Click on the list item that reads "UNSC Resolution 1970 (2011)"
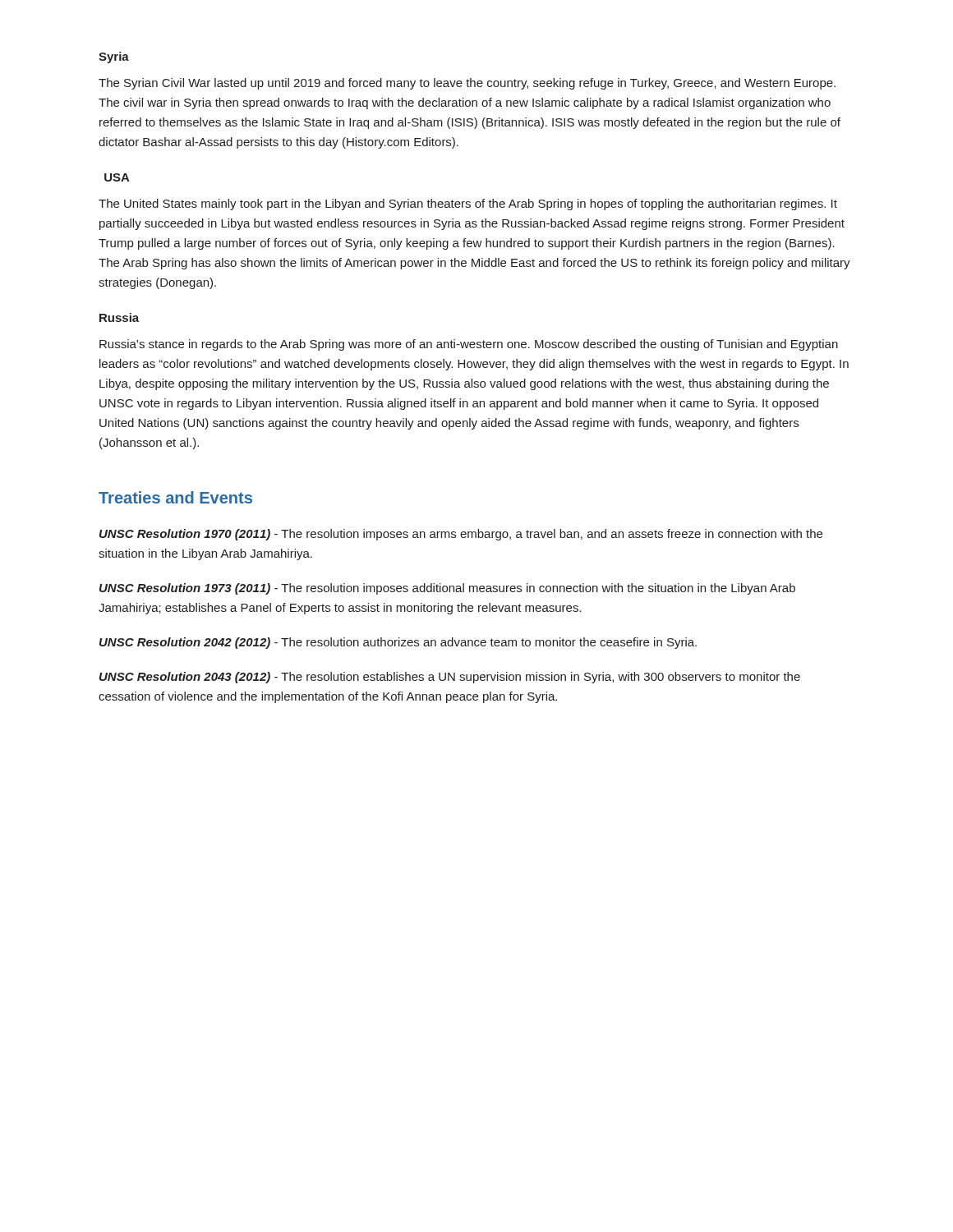 click(461, 543)
